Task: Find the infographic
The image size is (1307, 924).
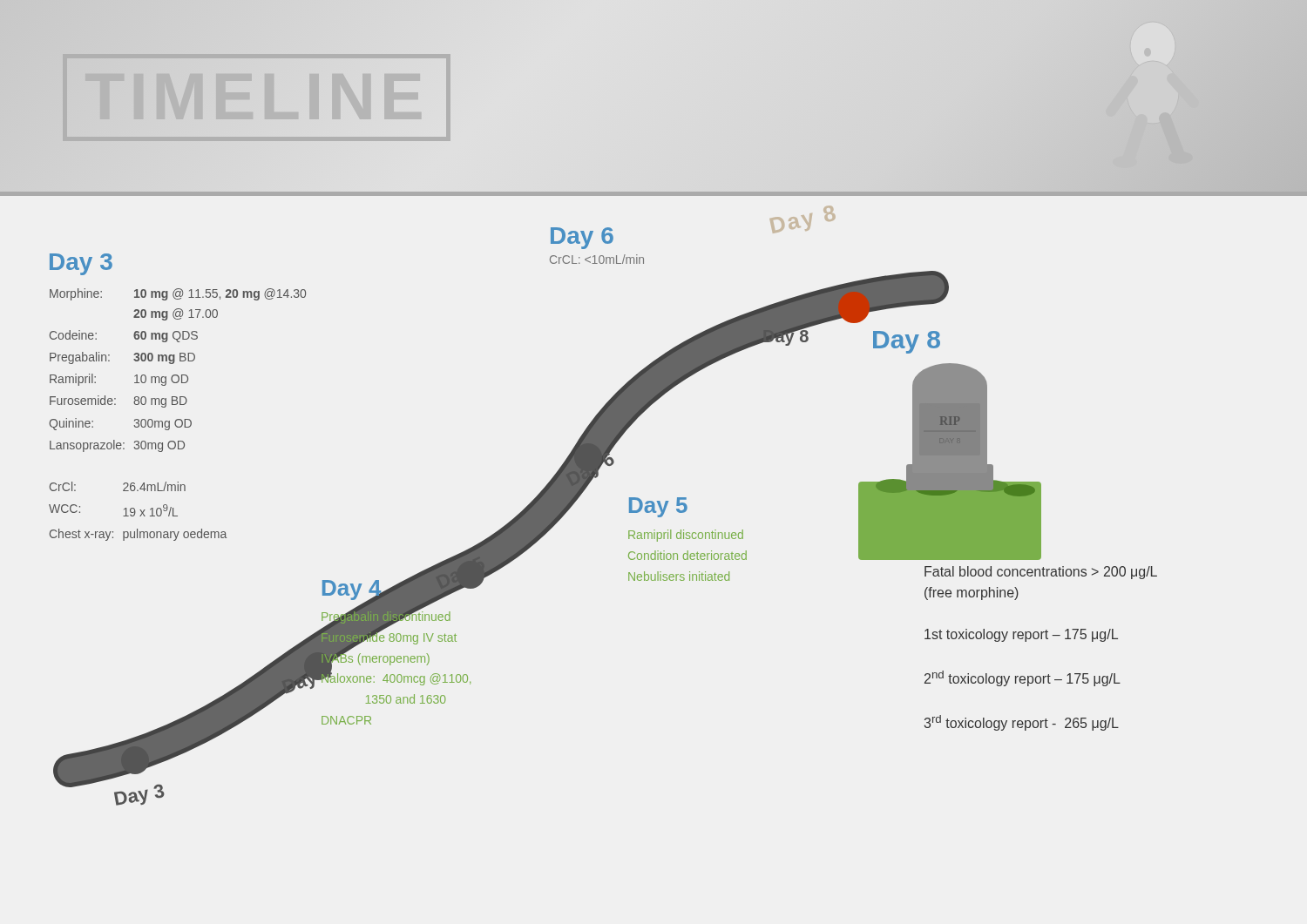Action: pyautogui.click(x=654, y=560)
